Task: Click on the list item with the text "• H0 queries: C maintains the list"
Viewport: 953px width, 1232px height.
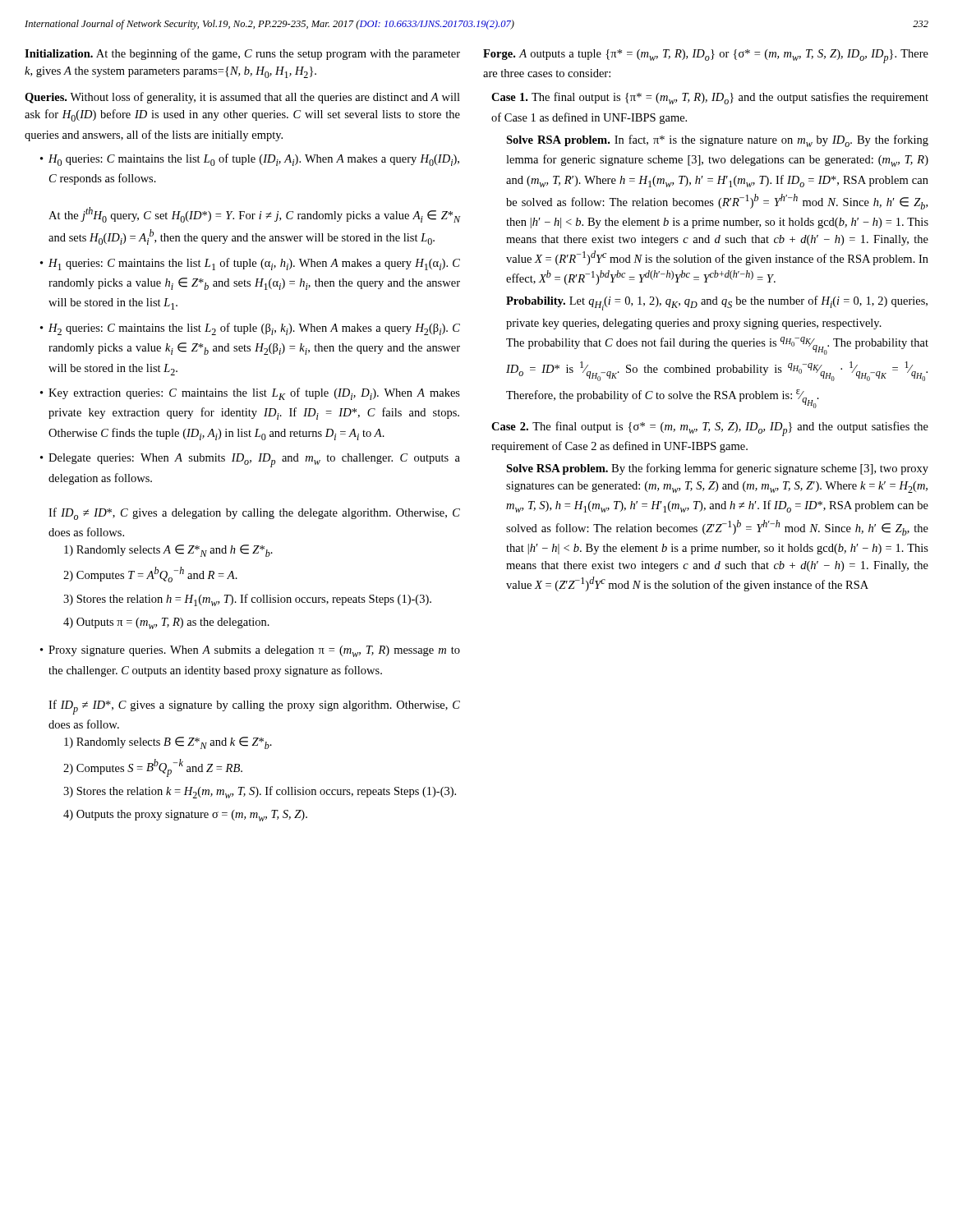Action: coord(250,160)
